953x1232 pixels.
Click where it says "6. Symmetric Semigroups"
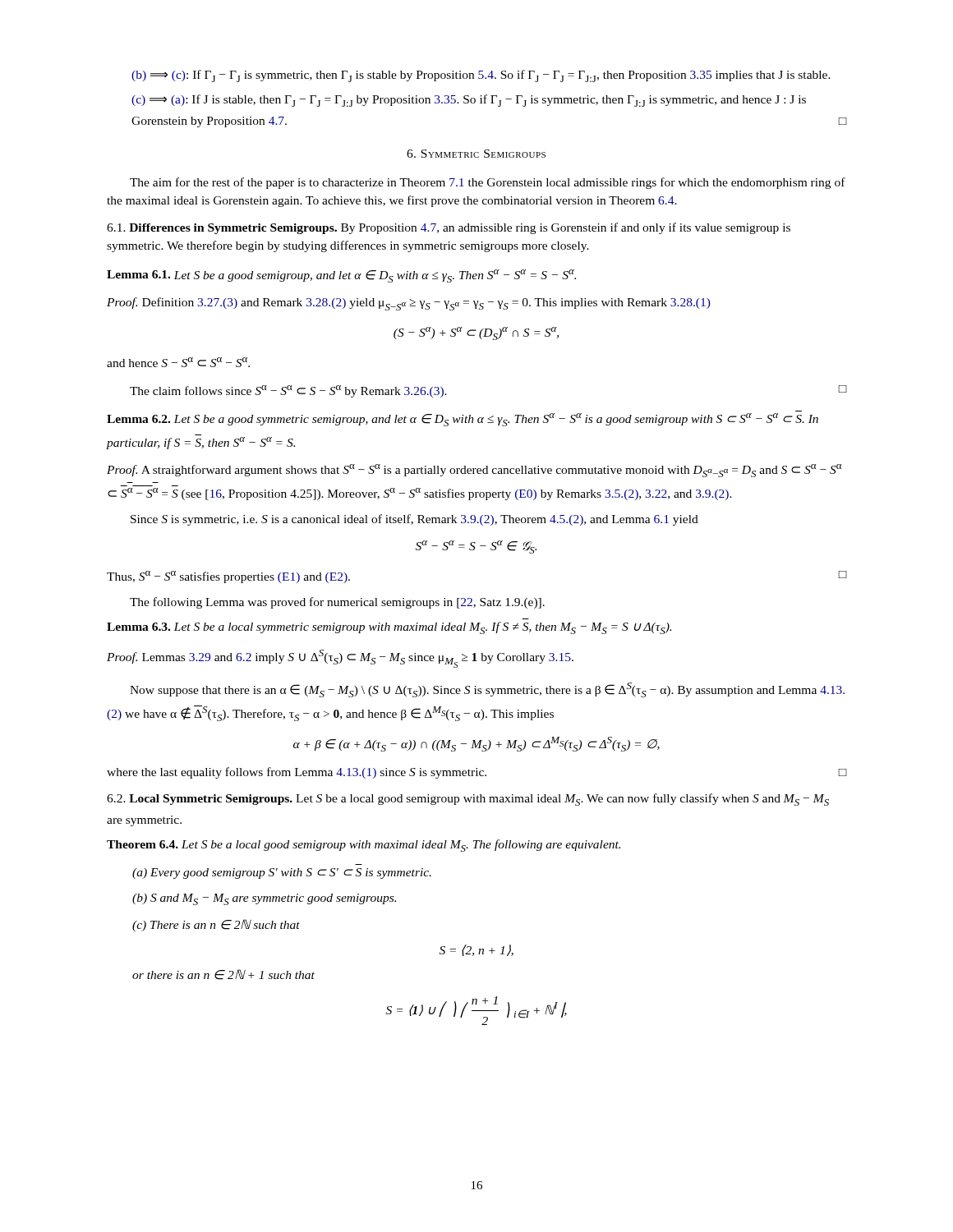point(476,154)
